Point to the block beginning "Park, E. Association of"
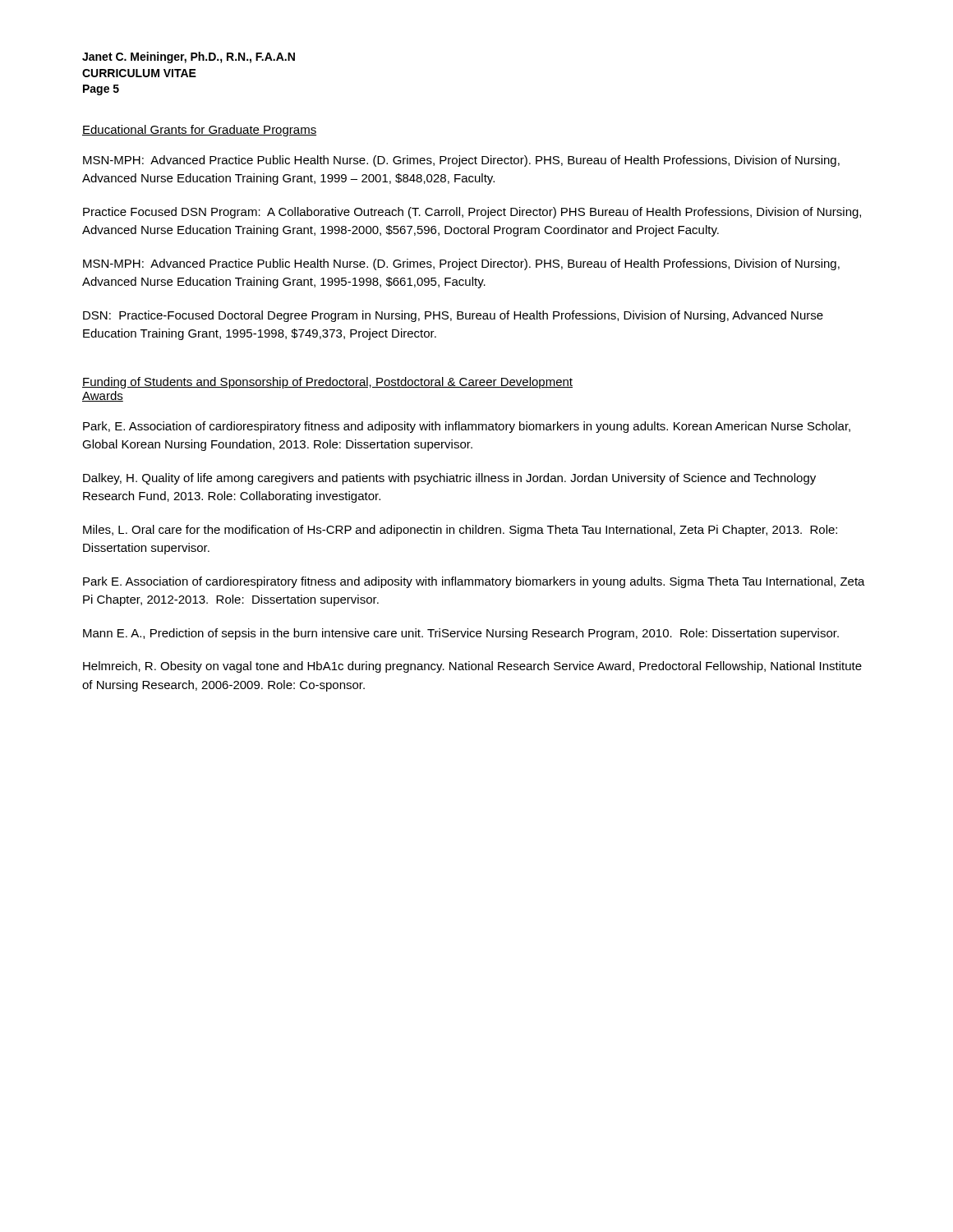Screen dimensions: 1232x953 (467, 435)
